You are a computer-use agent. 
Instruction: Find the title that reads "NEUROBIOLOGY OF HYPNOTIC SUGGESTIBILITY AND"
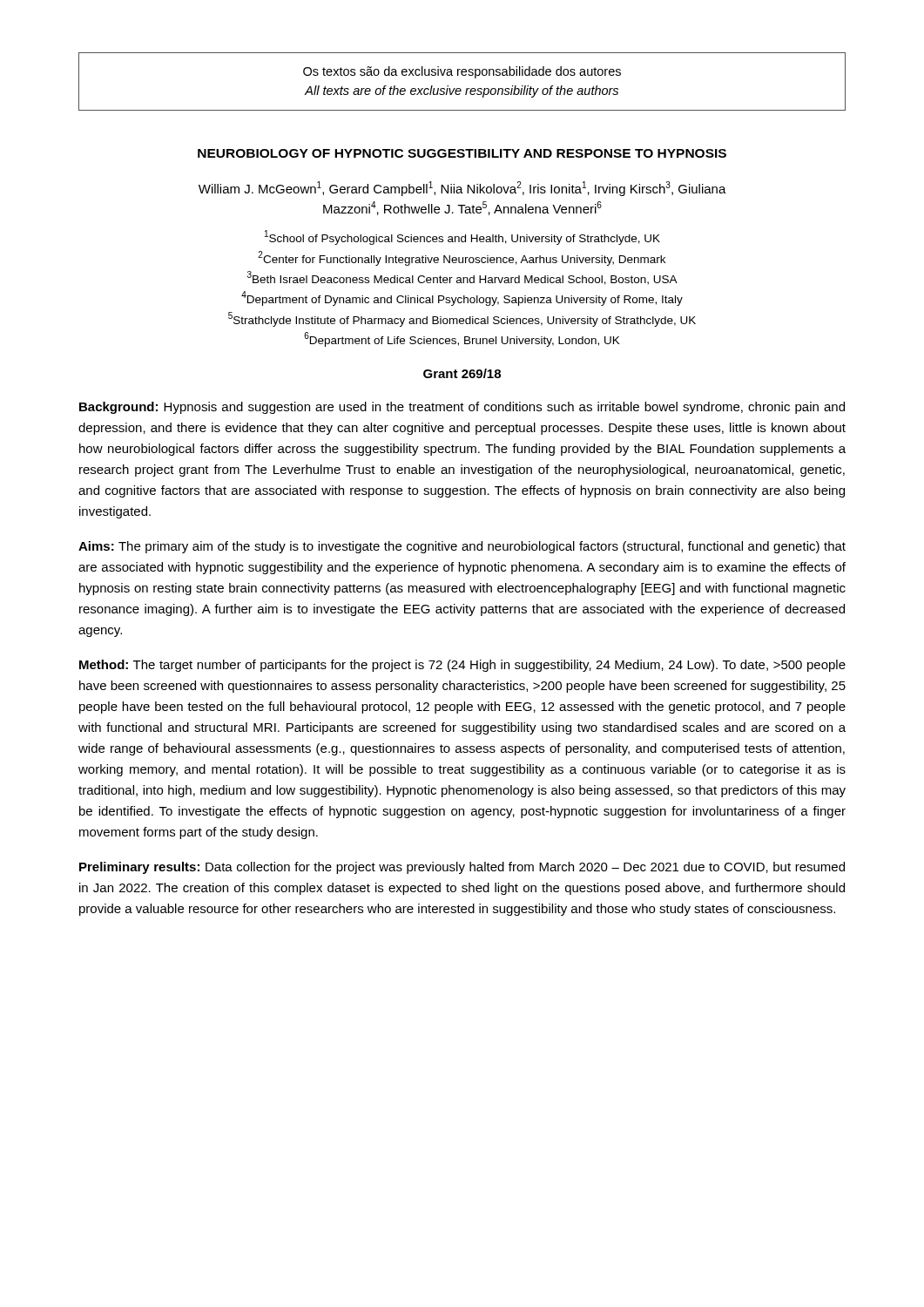(462, 153)
